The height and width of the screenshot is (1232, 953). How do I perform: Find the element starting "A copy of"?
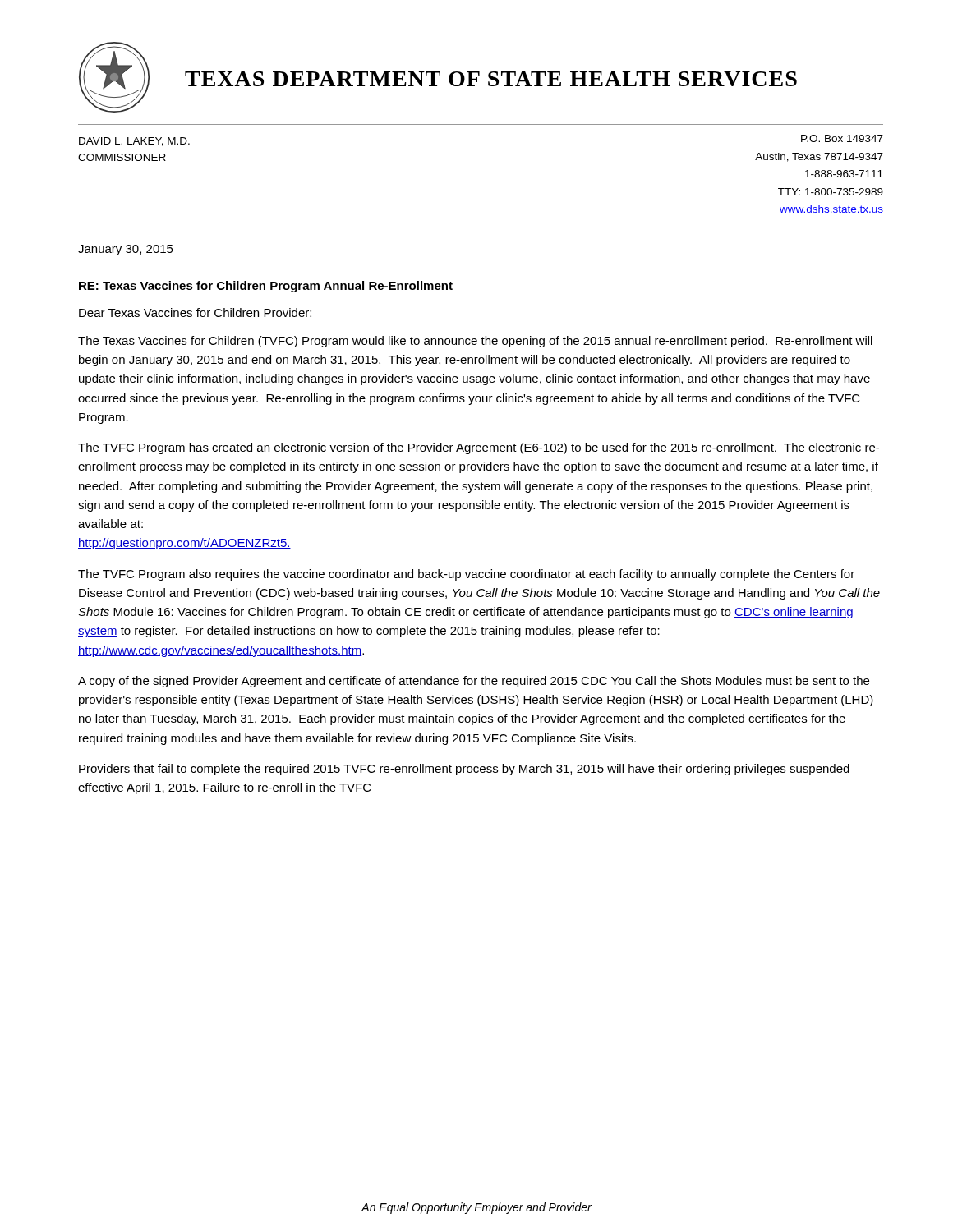coord(476,709)
